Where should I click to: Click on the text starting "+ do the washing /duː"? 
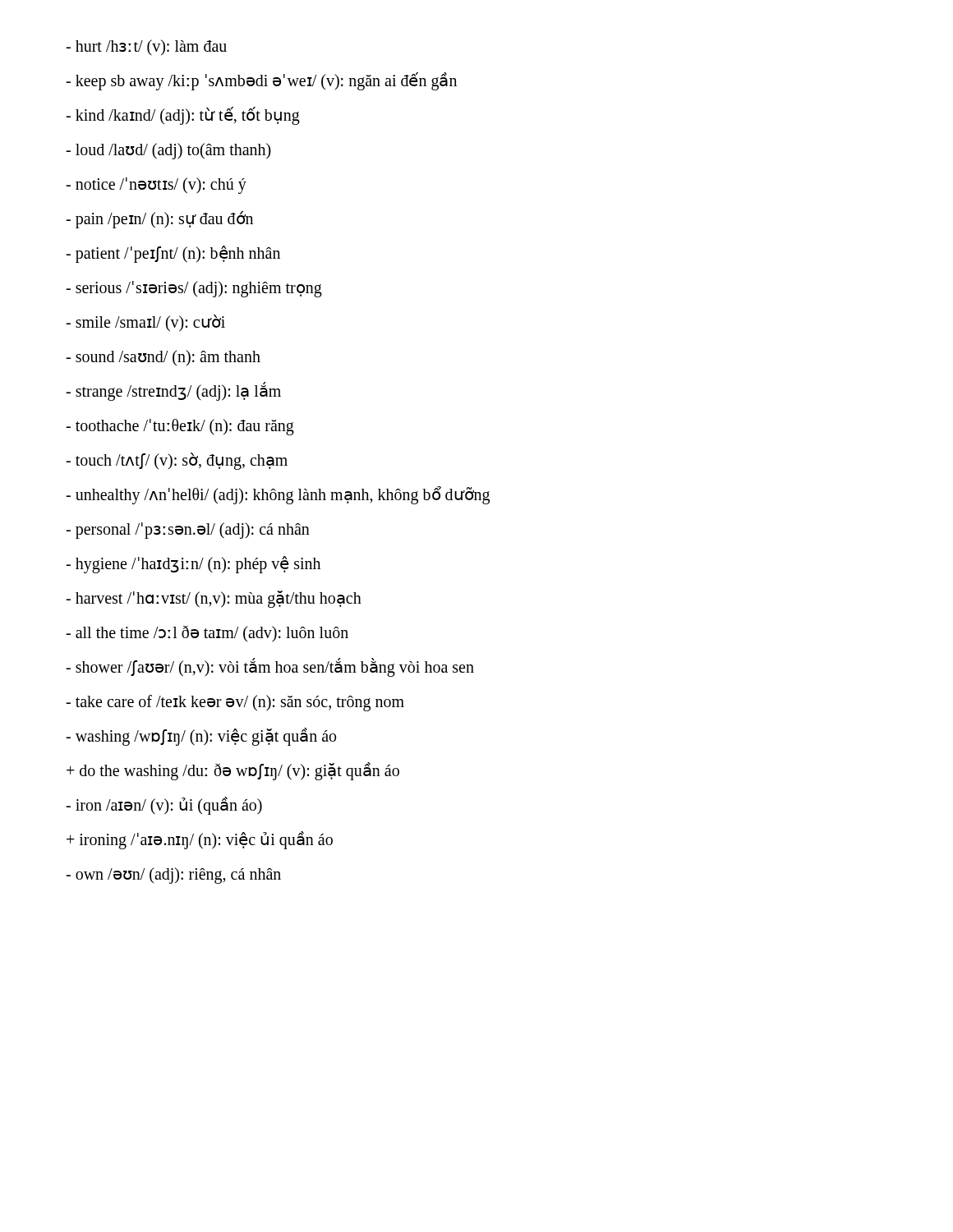click(x=233, y=770)
